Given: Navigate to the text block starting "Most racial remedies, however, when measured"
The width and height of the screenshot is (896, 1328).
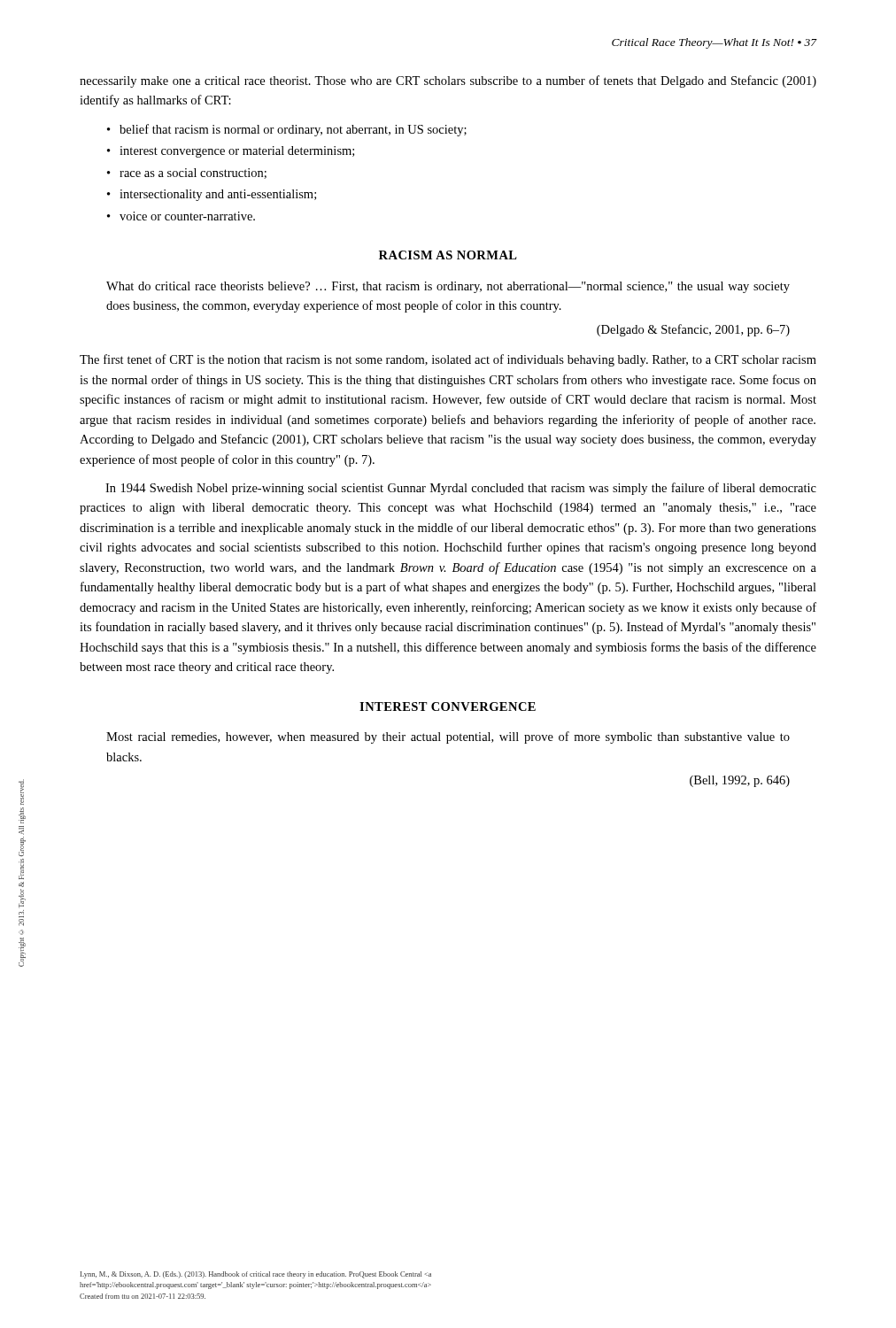Looking at the screenshot, I should point(448,747).
